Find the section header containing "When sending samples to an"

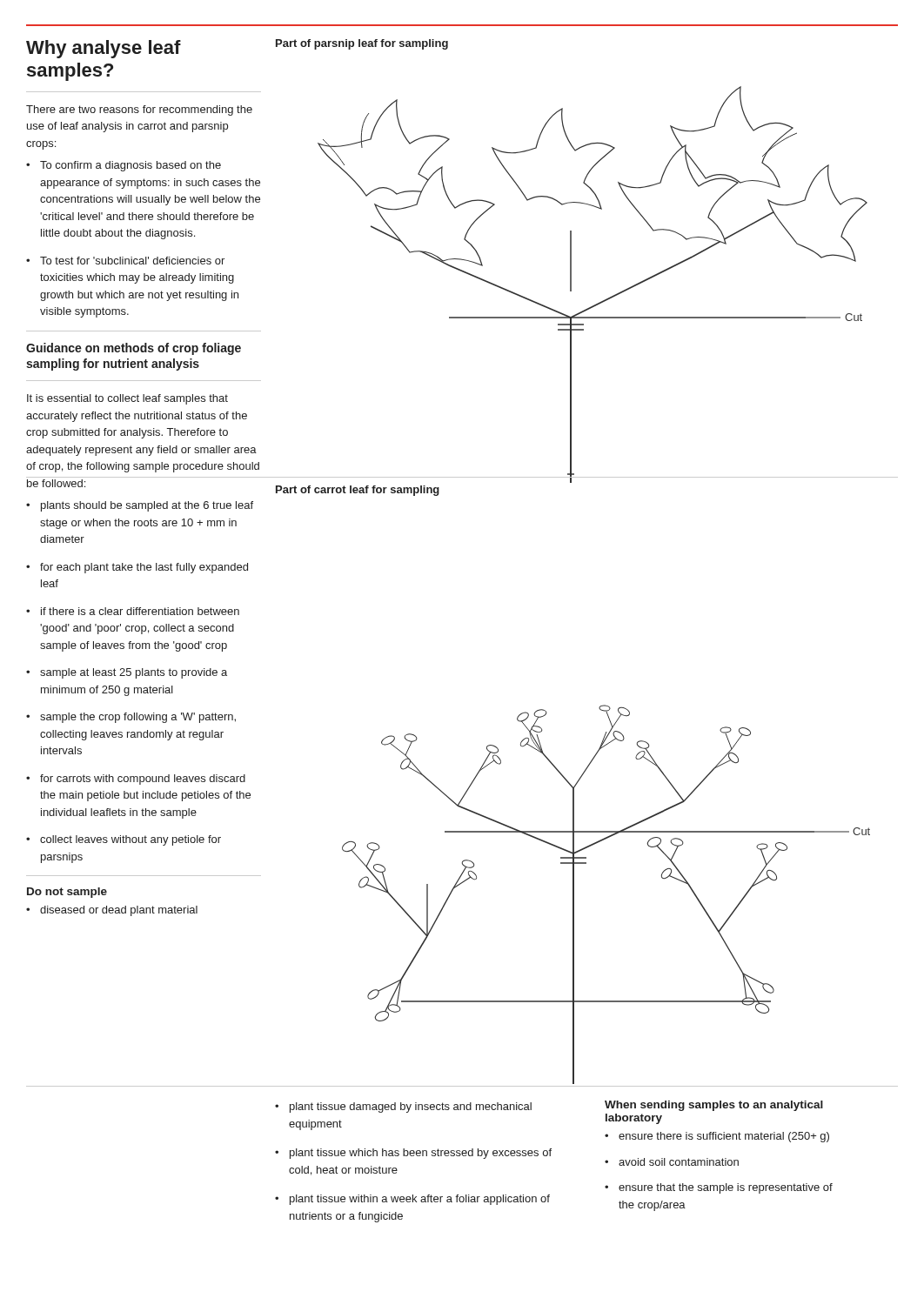pos(714,1111)
